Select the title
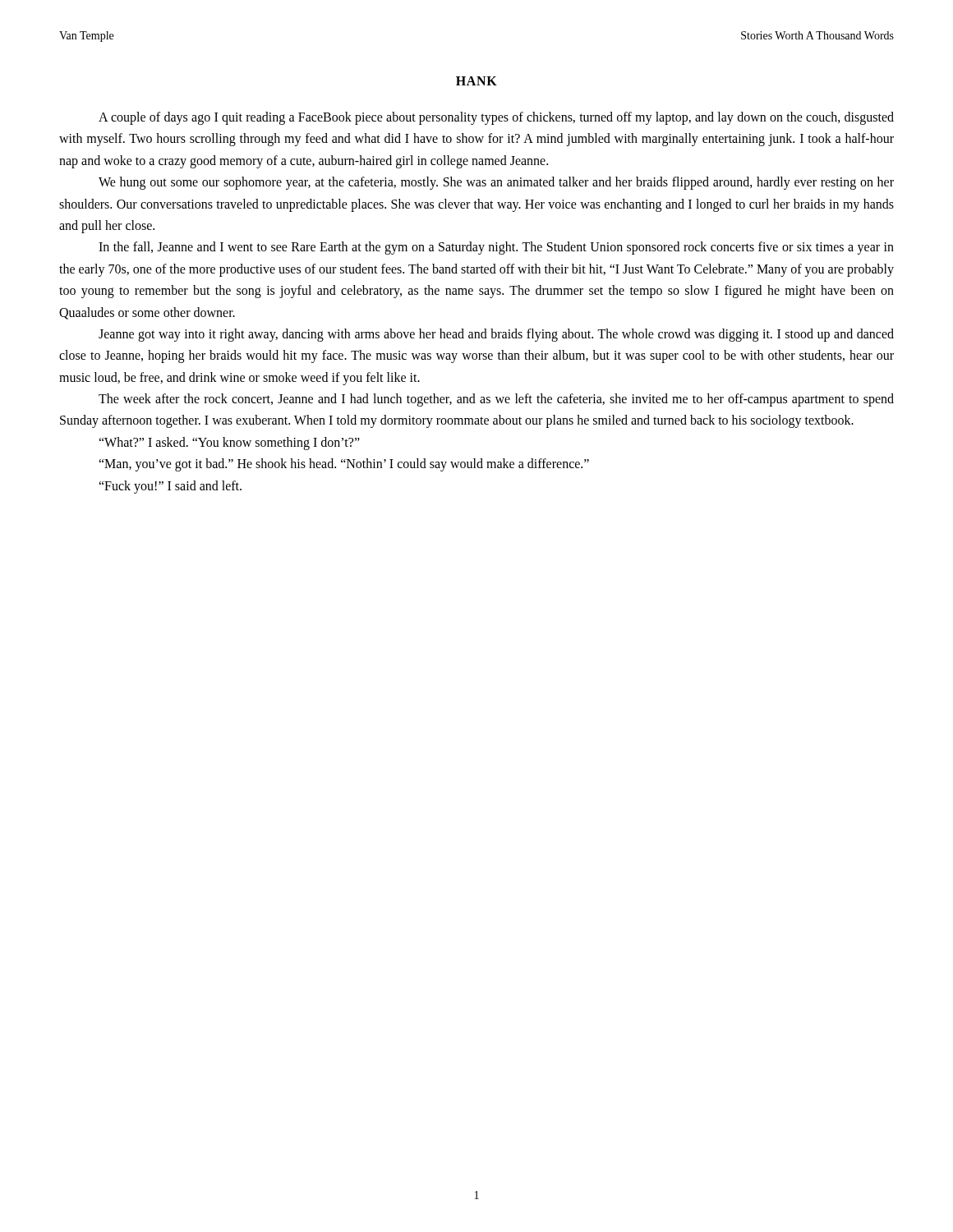953x1232 pixels. [476, 81]
